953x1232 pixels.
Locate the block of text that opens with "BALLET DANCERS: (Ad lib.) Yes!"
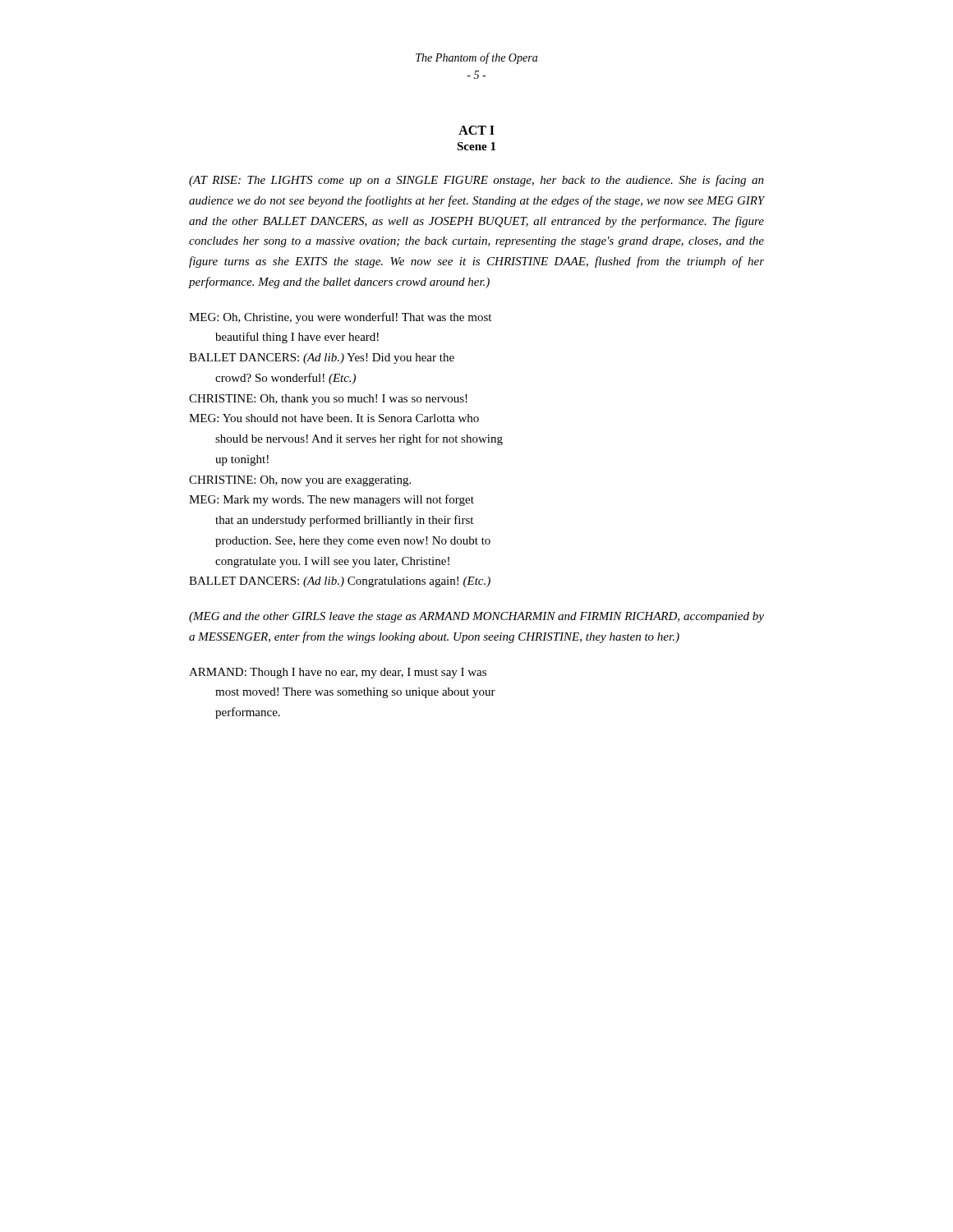(322, 369)
